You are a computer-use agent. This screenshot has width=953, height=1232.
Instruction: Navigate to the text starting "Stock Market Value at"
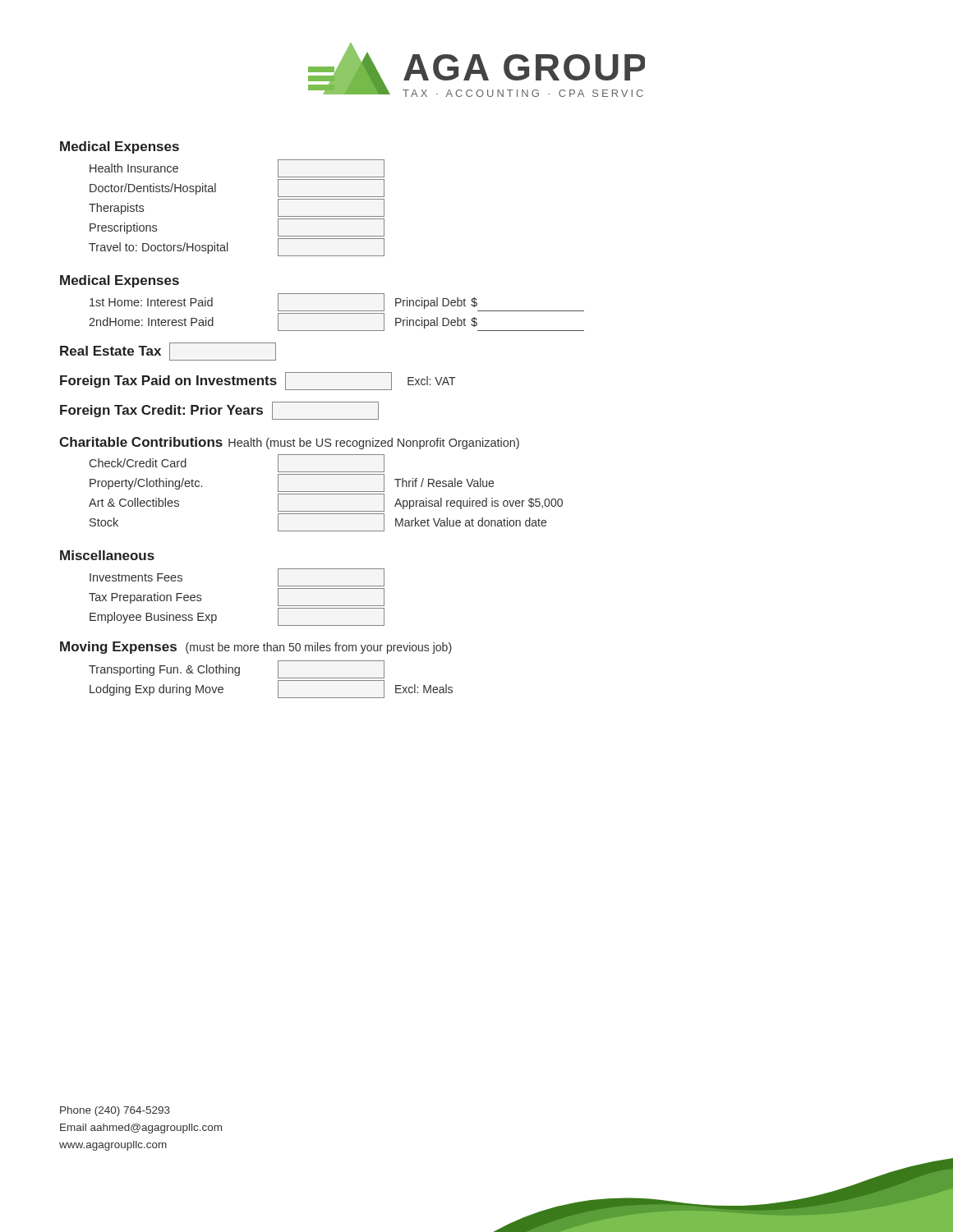[303, 522]
